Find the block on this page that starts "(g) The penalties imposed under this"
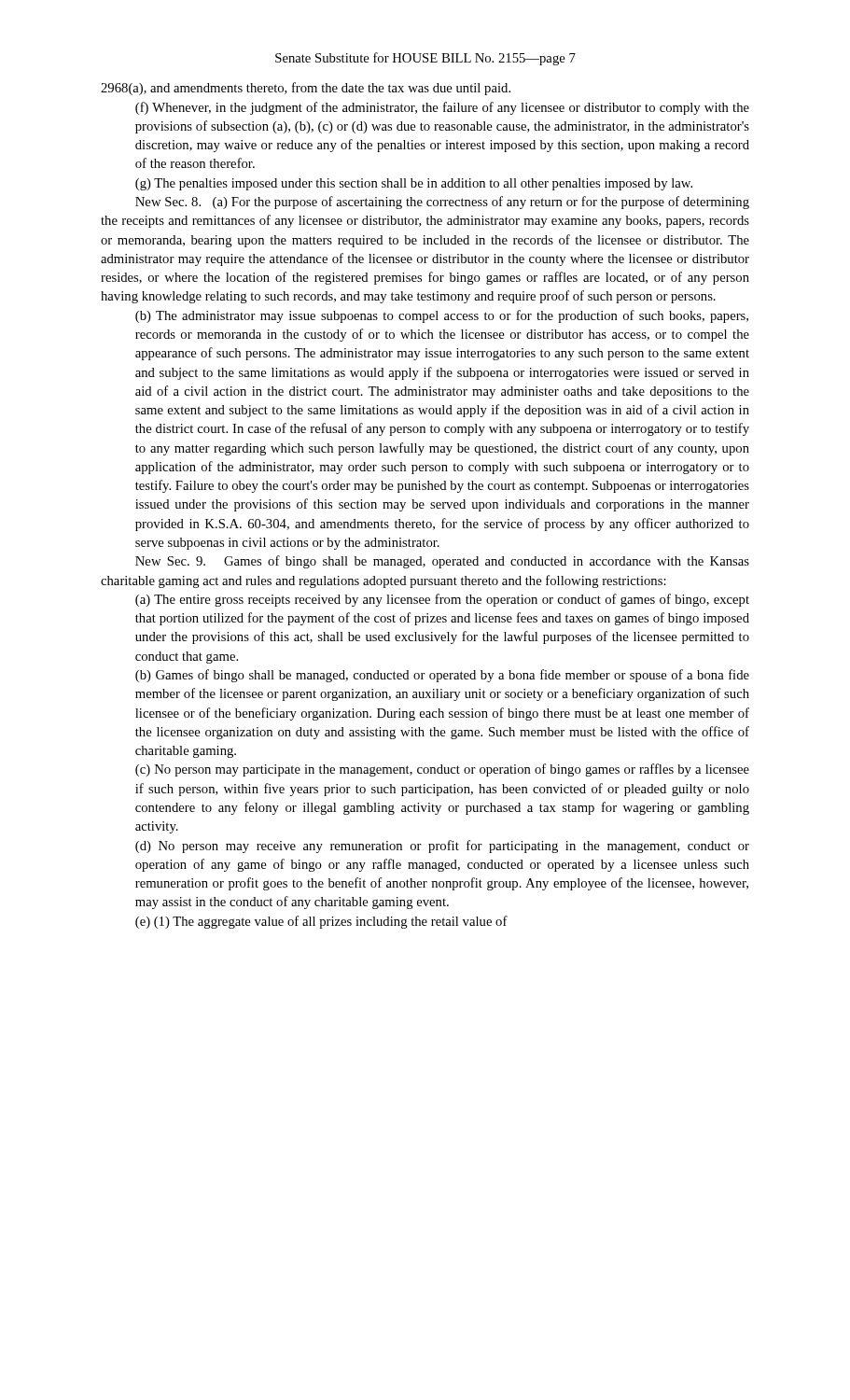850x1400 pixels. [425, 183]
